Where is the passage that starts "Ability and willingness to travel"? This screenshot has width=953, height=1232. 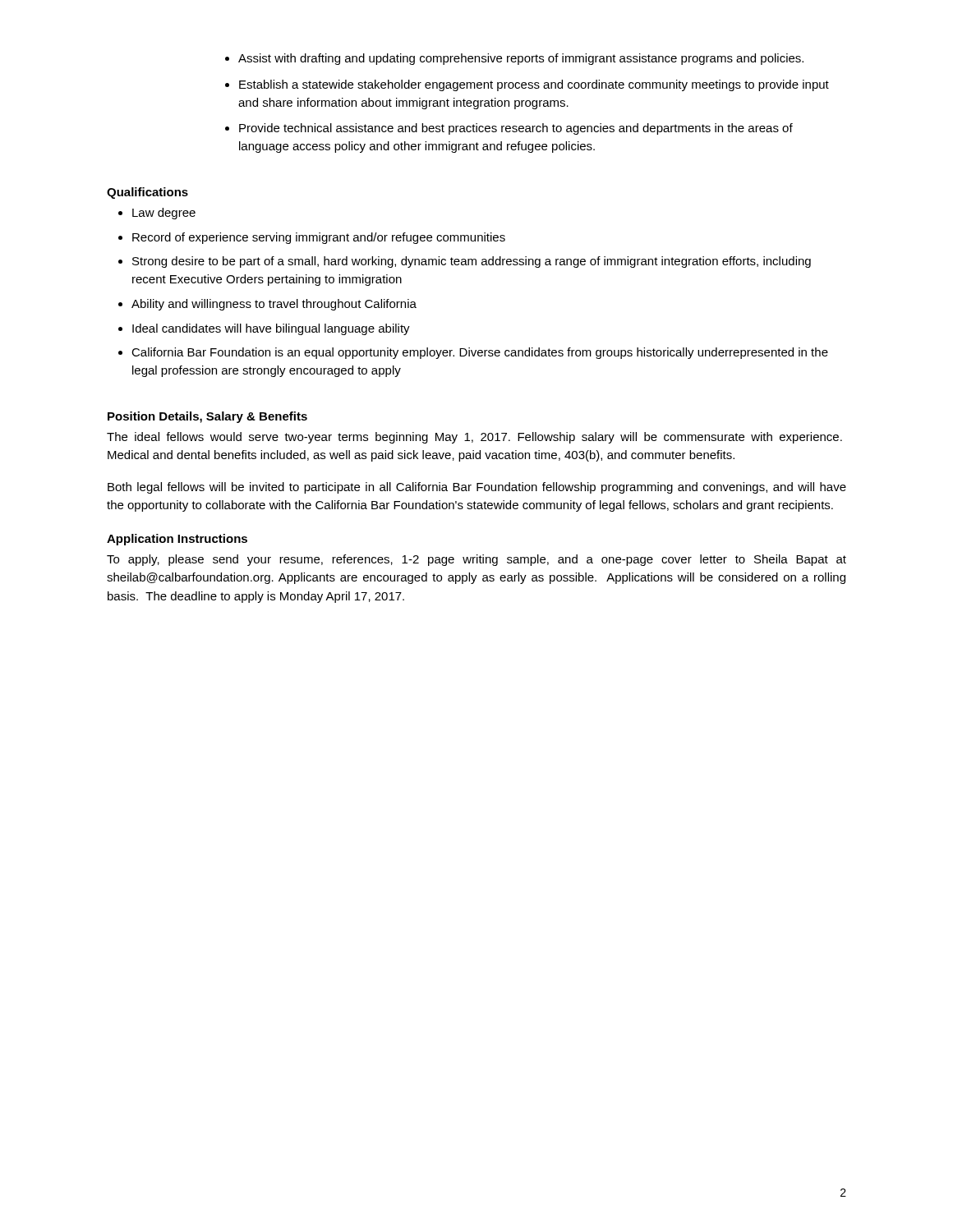pos(274,303)
